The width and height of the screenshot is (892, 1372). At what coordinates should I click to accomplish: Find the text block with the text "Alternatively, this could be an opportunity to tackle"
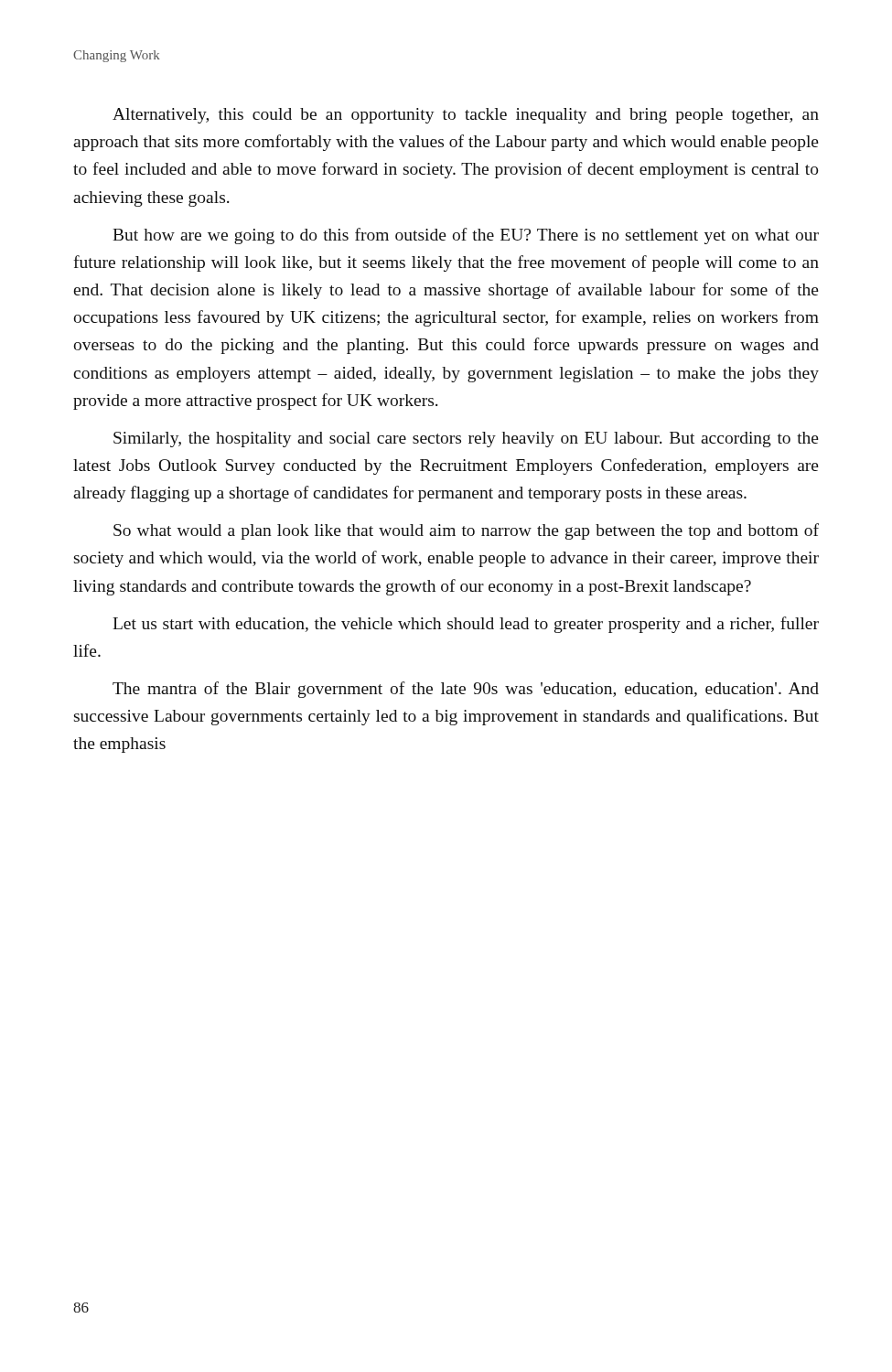(x=446, y=429)
